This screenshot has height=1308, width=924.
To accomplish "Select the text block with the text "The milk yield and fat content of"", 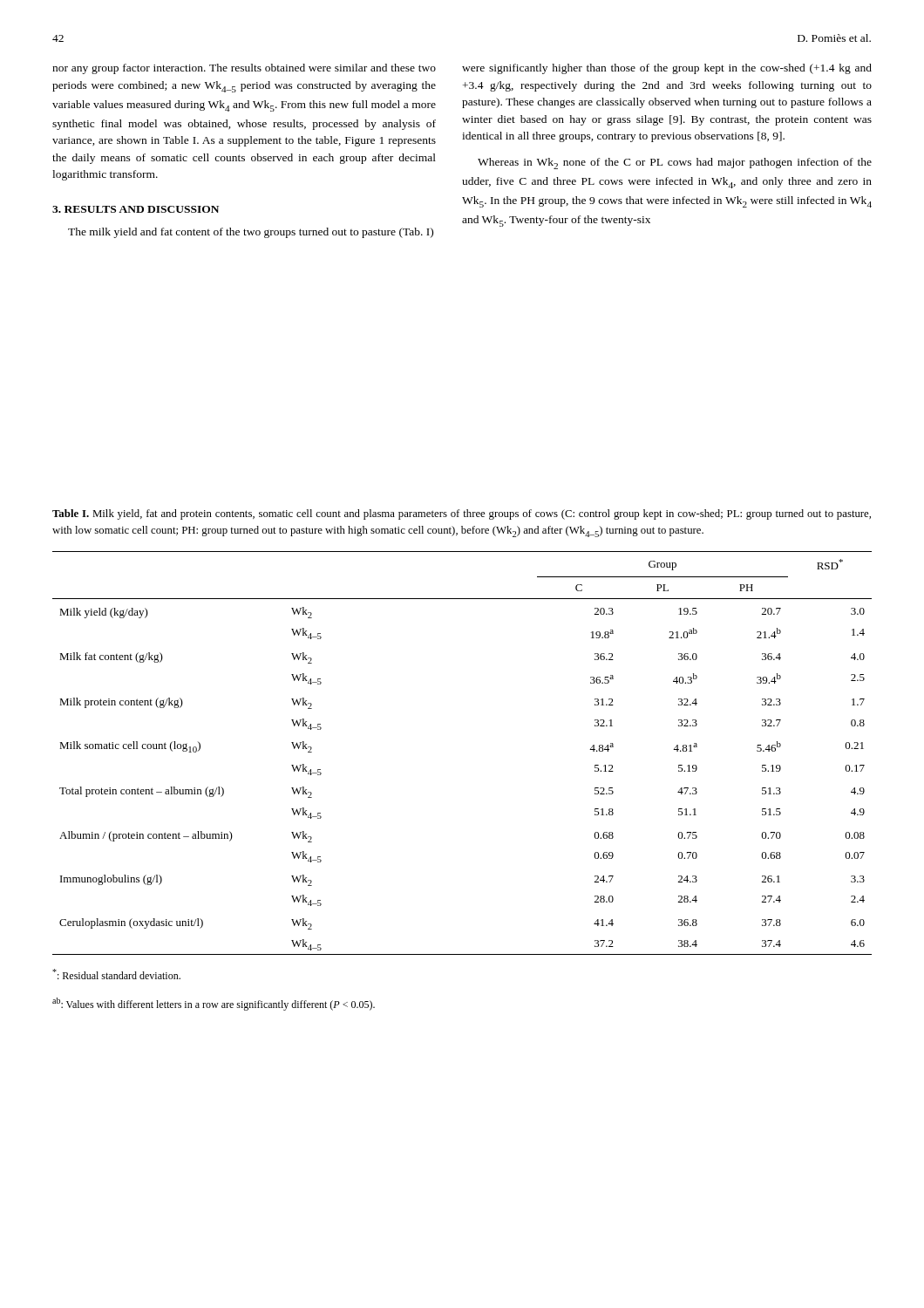I will [244, 232].
